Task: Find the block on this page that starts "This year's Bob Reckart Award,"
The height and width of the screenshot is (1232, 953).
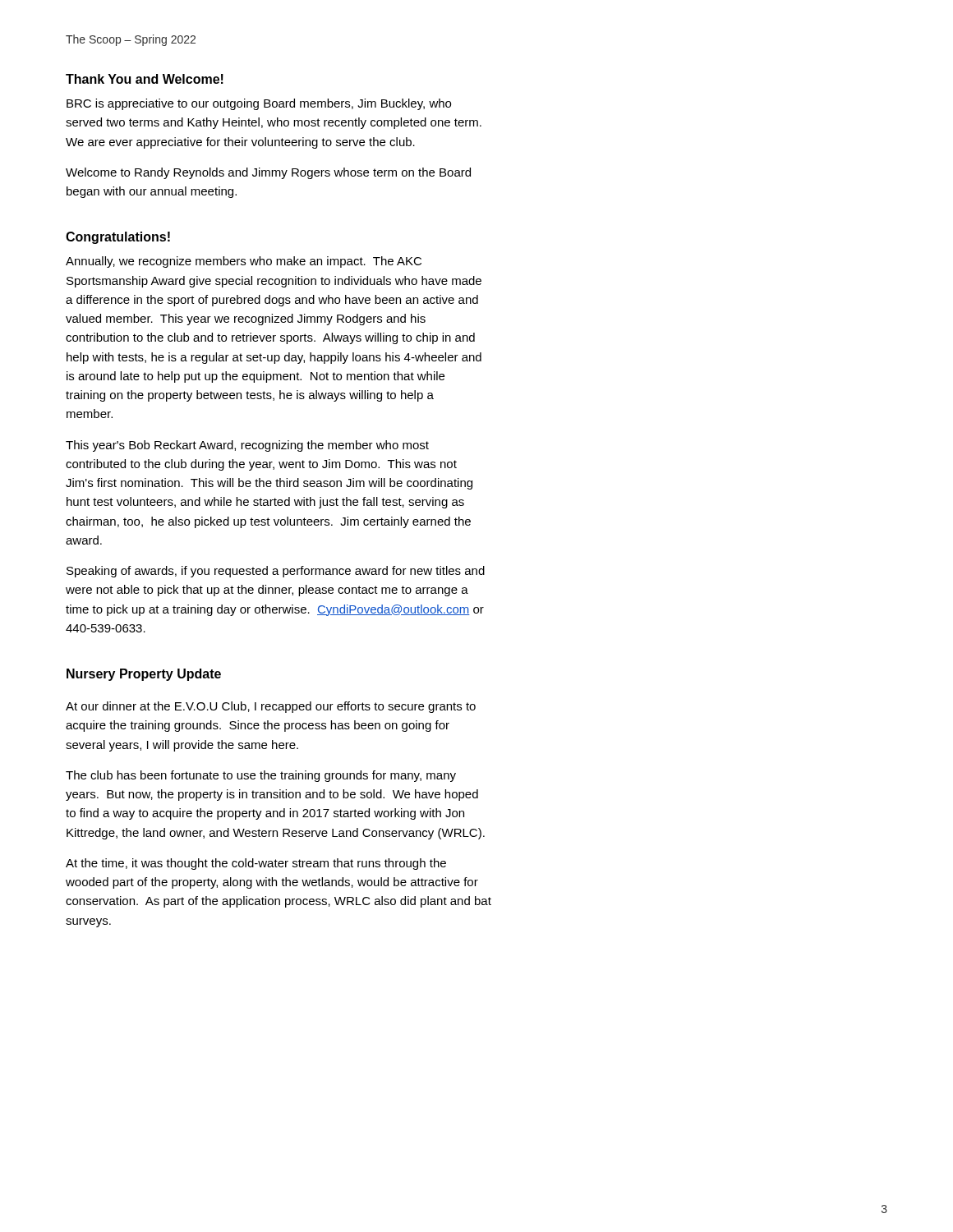Action: pyautogui.click(x=270, y=492)
